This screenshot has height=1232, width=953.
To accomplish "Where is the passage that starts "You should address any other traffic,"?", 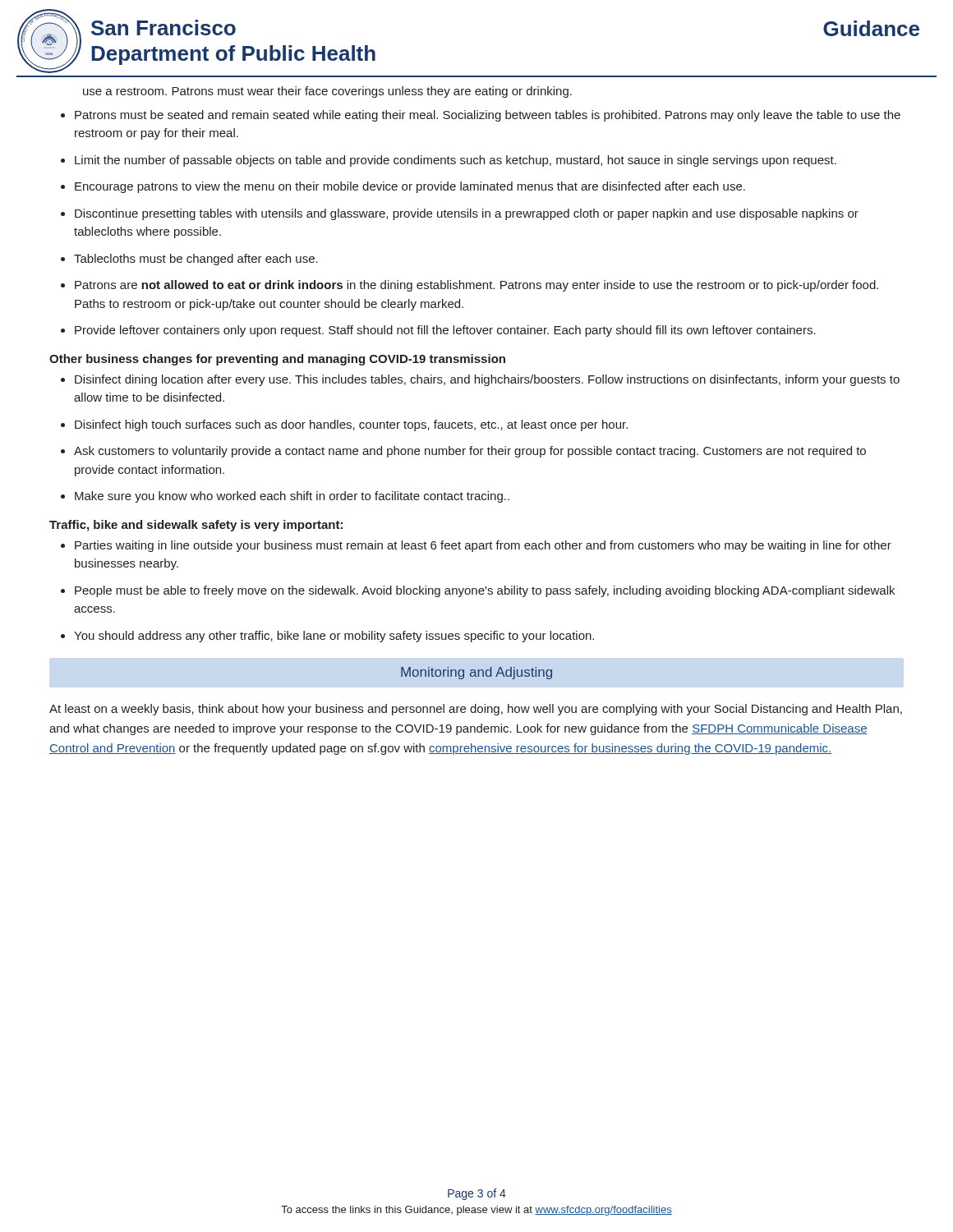I will tap(335, 635).
